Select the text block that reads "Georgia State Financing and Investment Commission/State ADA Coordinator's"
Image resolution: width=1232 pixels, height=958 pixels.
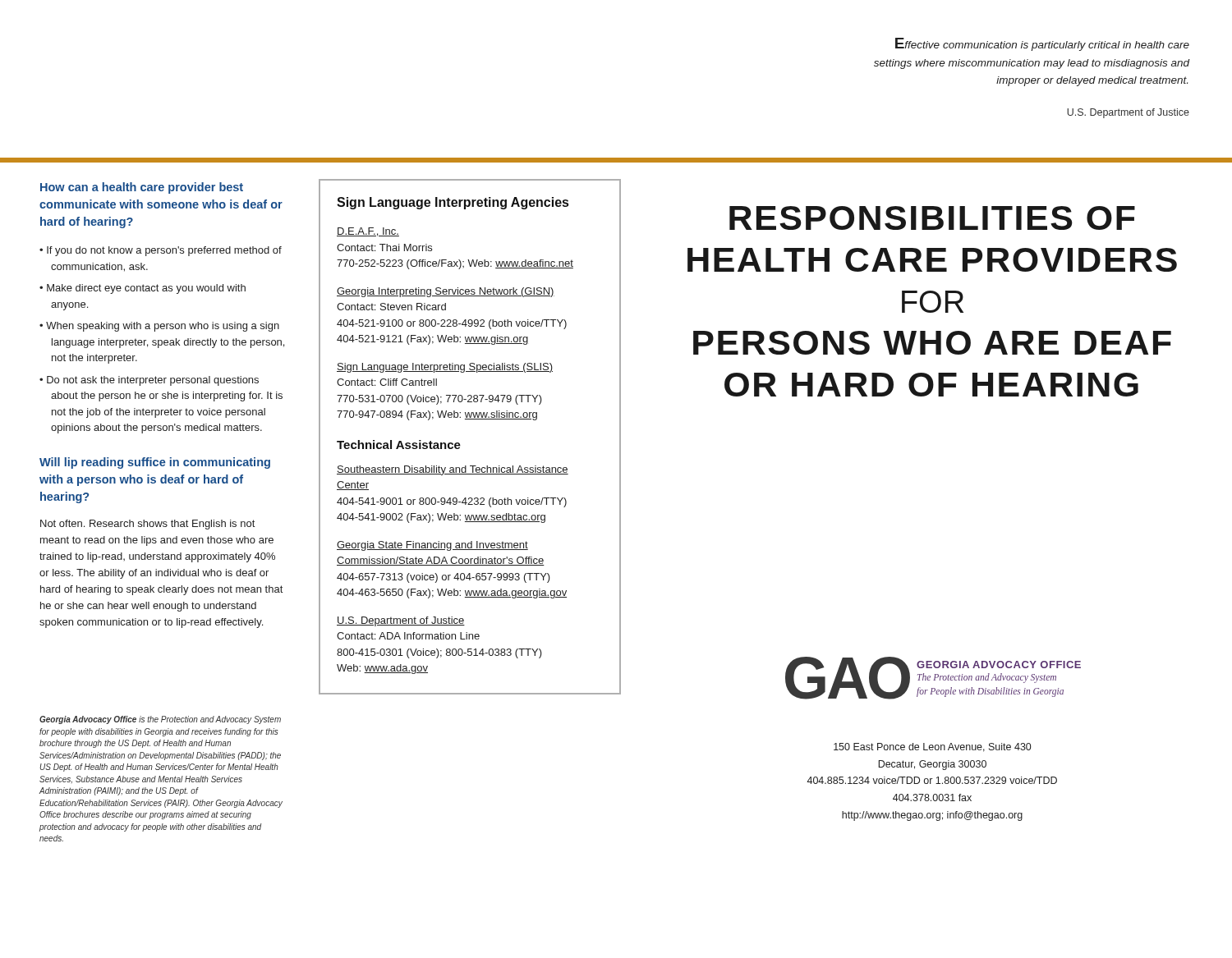452,568
